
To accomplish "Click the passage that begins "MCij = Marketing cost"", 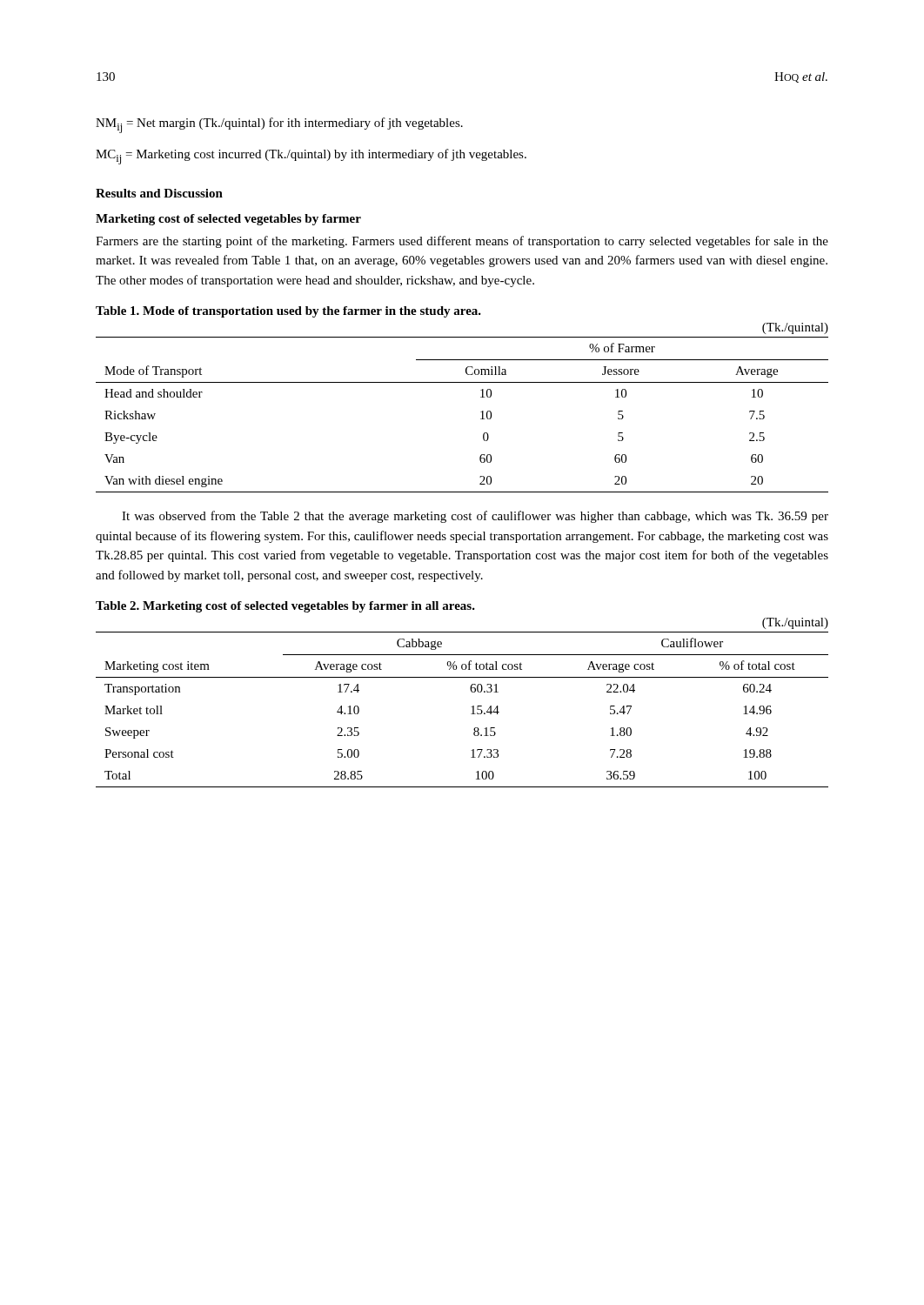I will click(x=311, y=155).
